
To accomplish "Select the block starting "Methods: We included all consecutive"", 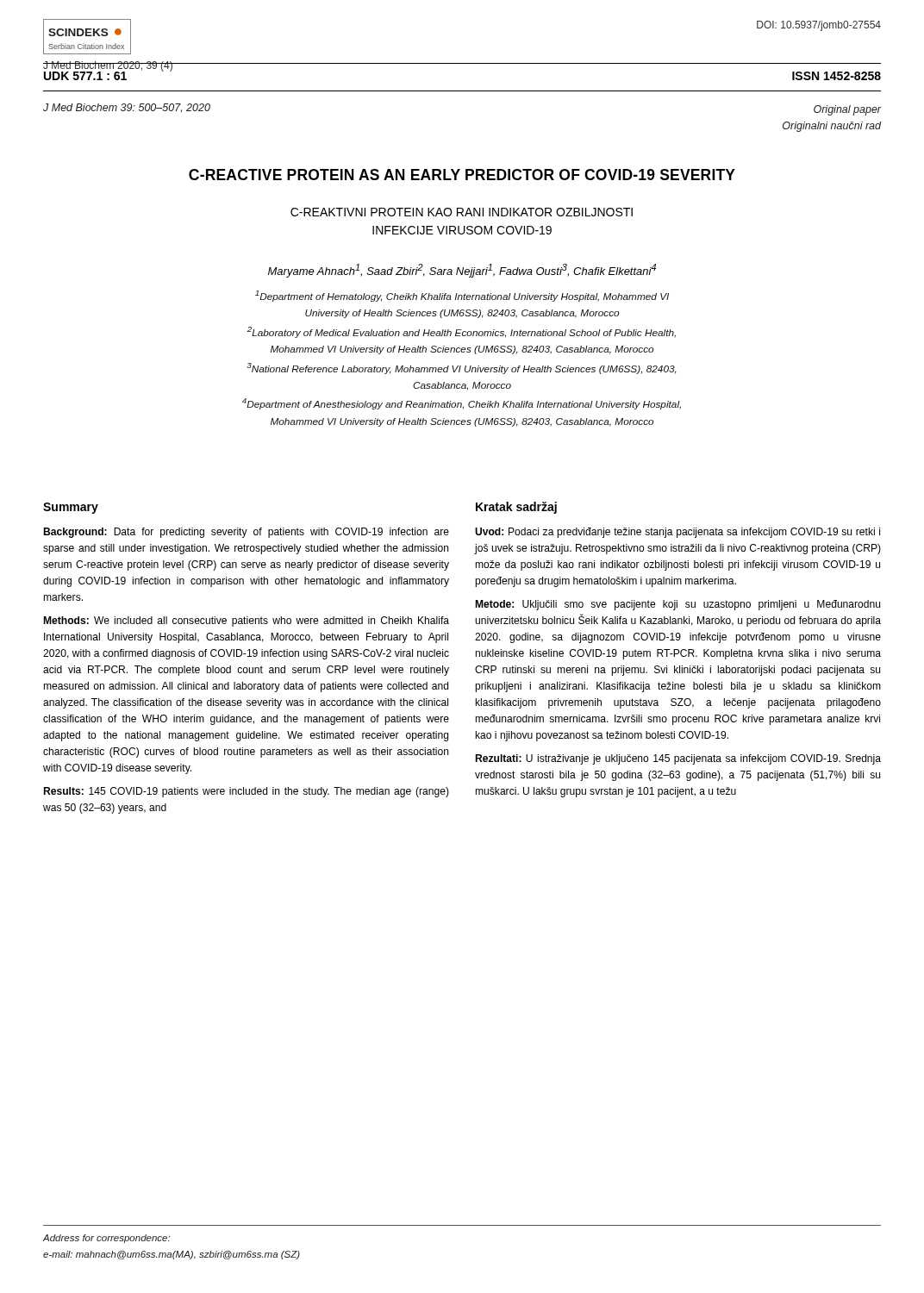I will [246, 694].
